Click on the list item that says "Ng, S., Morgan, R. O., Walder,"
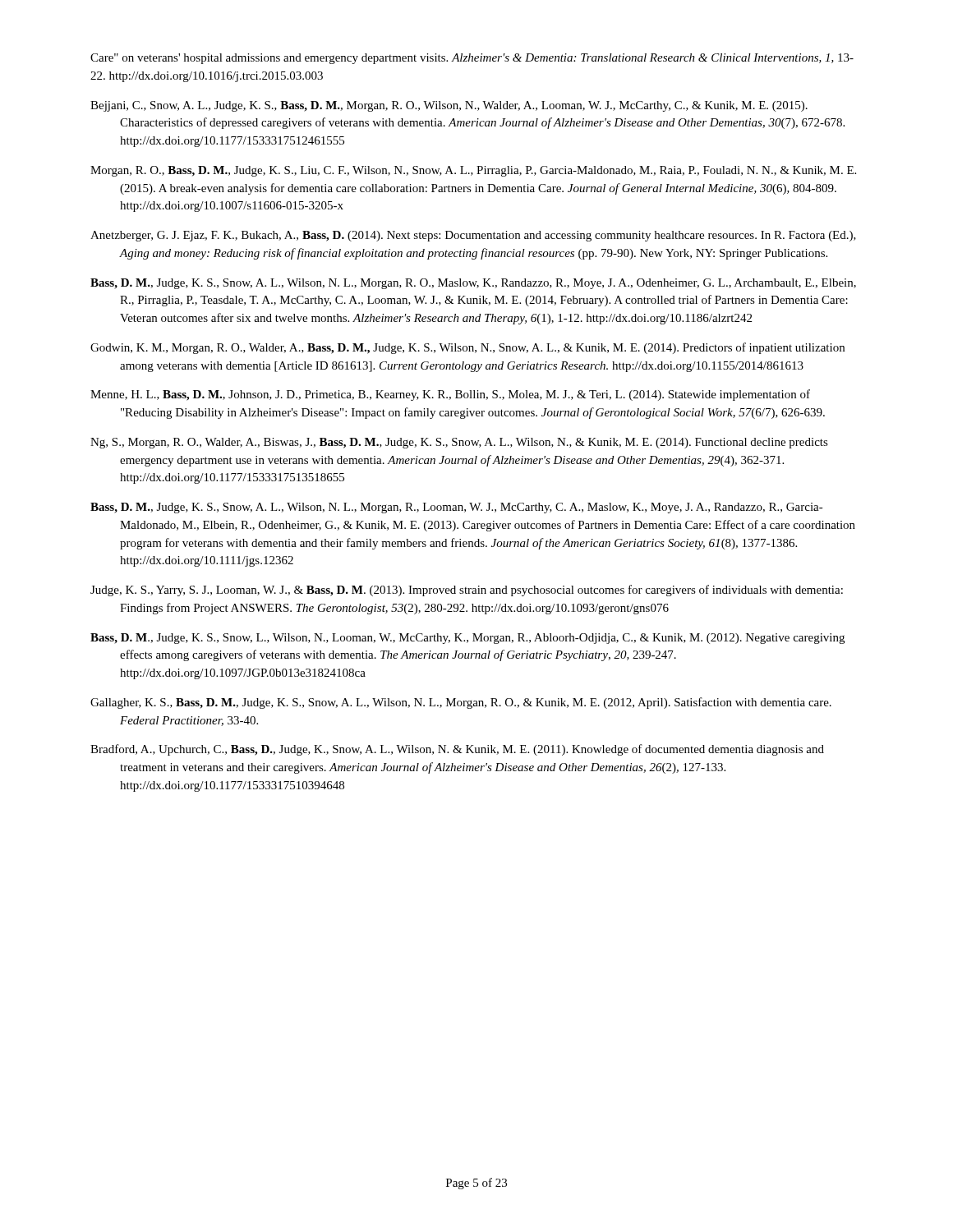Screen dimensions: 1232x953 pos(459,460)
